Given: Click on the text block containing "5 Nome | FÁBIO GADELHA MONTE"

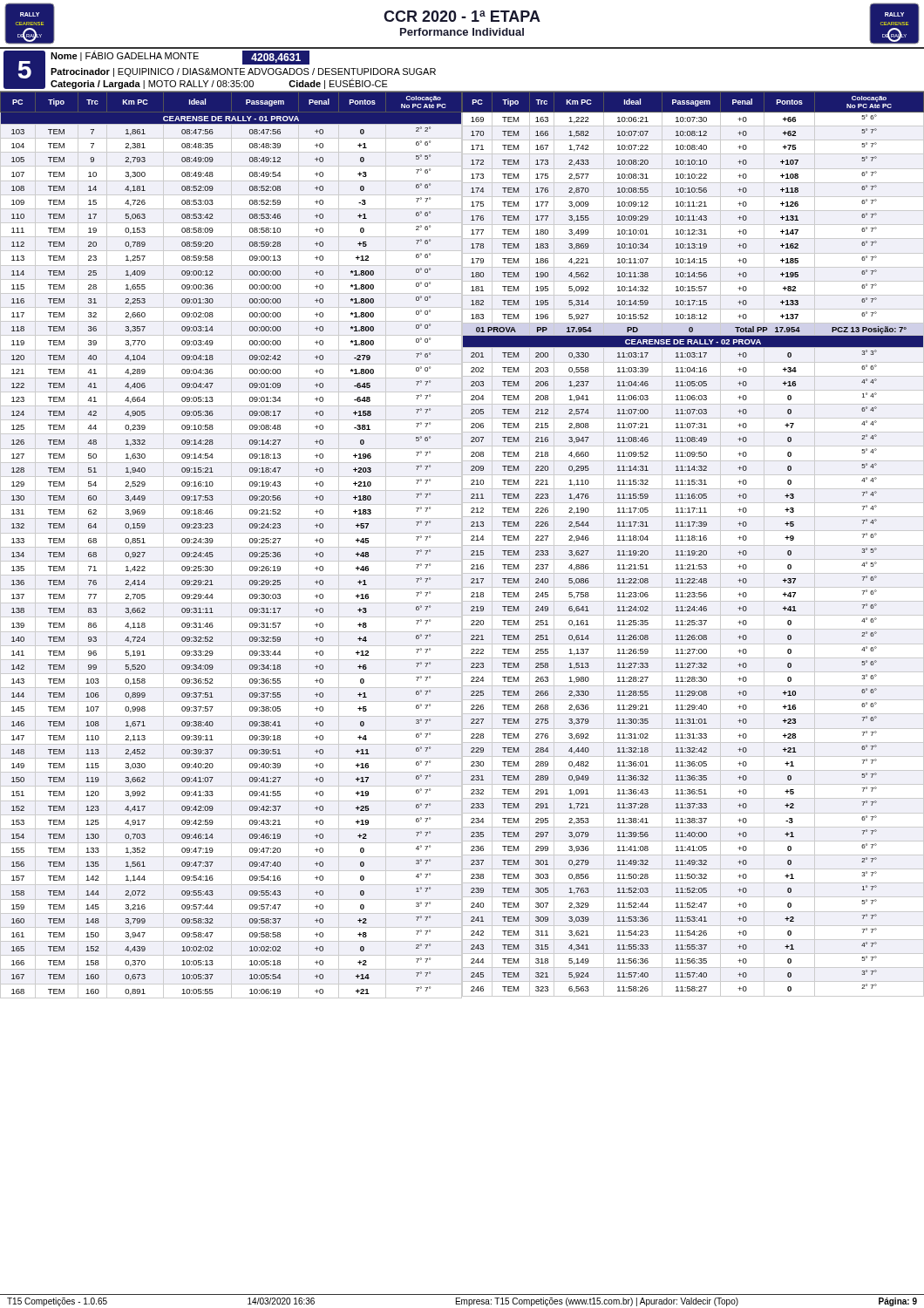Looking at the screenshot, I should point(462,70).
